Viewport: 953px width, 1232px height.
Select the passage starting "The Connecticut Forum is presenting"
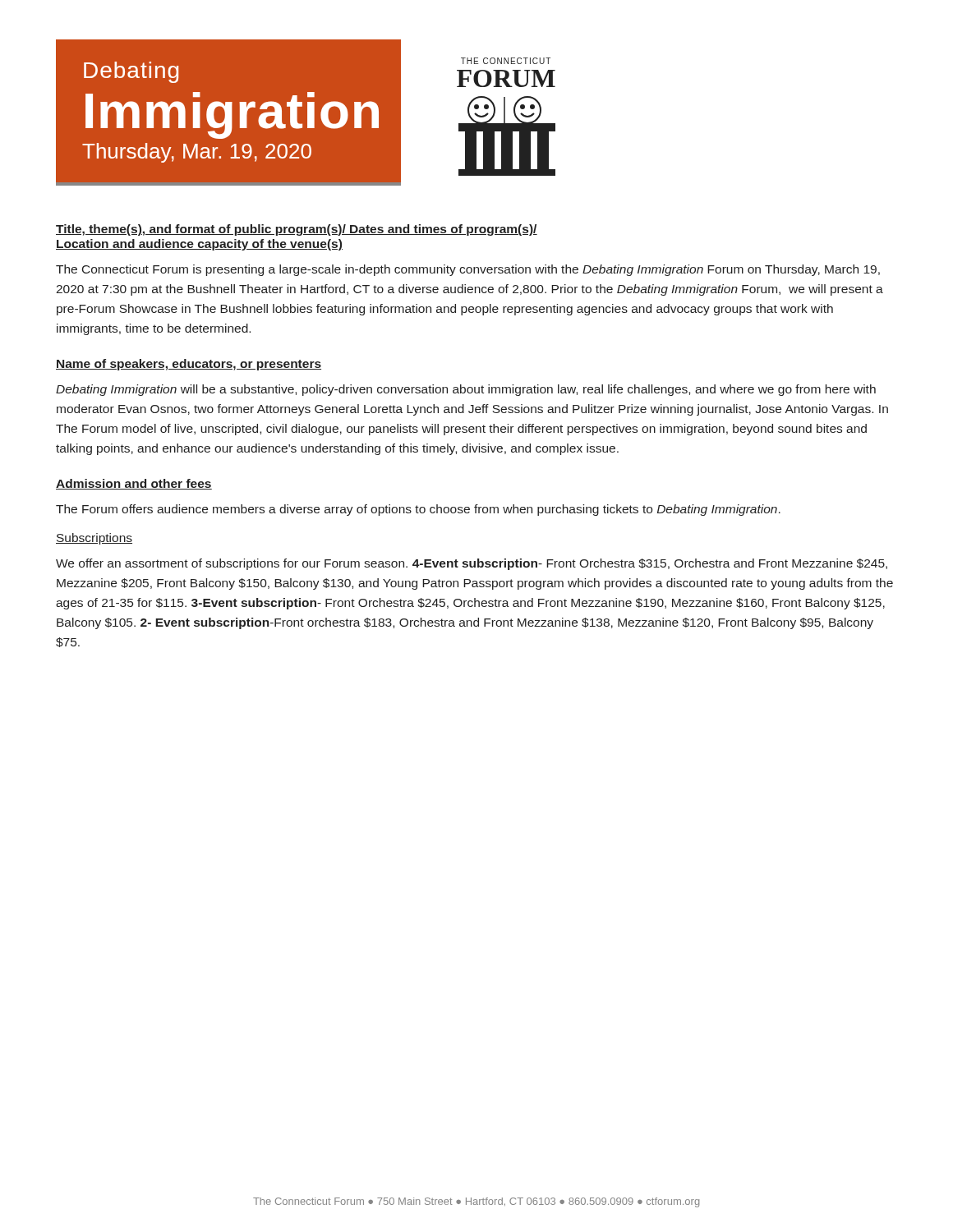pos(469,299)
